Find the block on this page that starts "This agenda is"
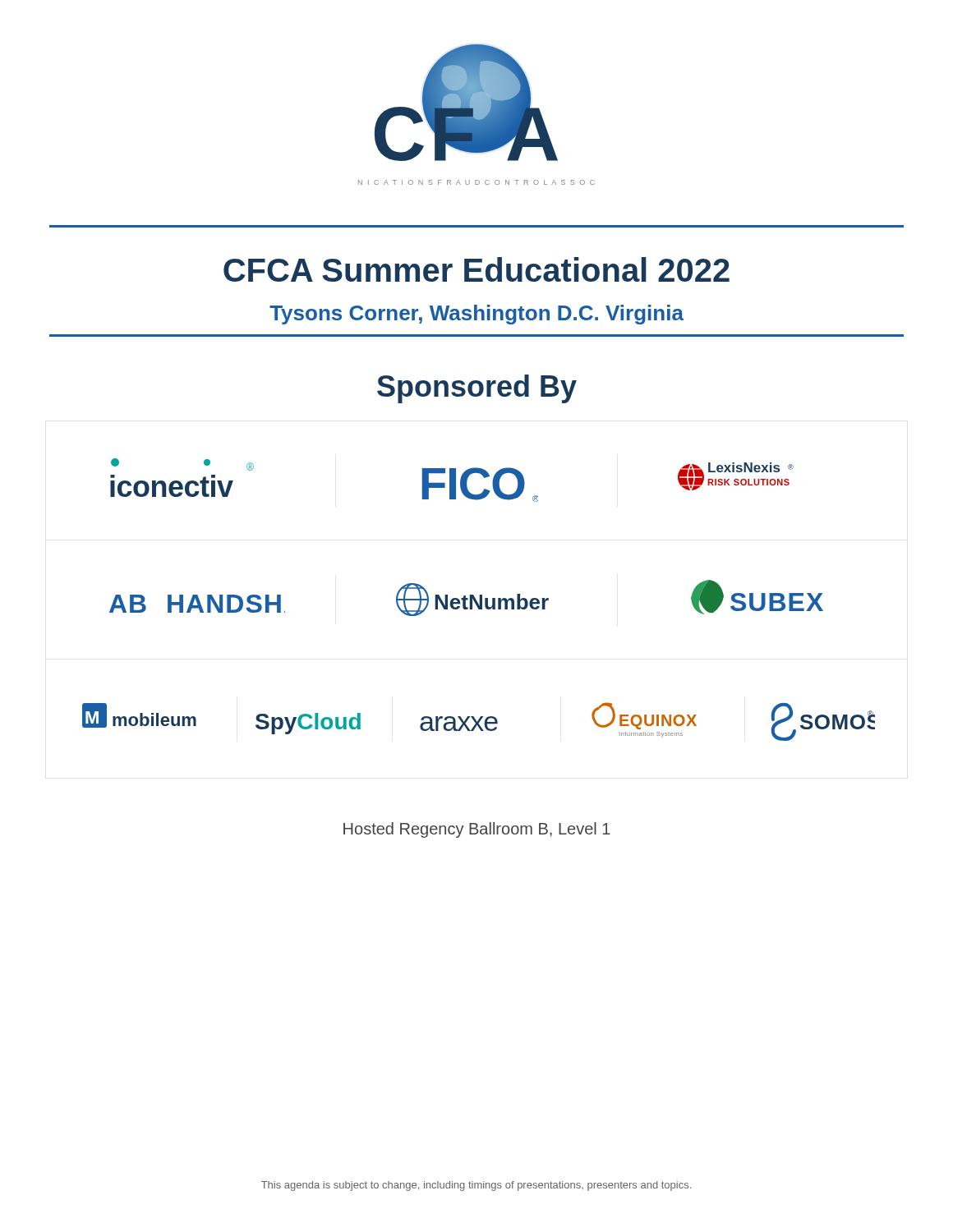Viewport: 953px width, 1232px height. click(x=476, y=1185)
